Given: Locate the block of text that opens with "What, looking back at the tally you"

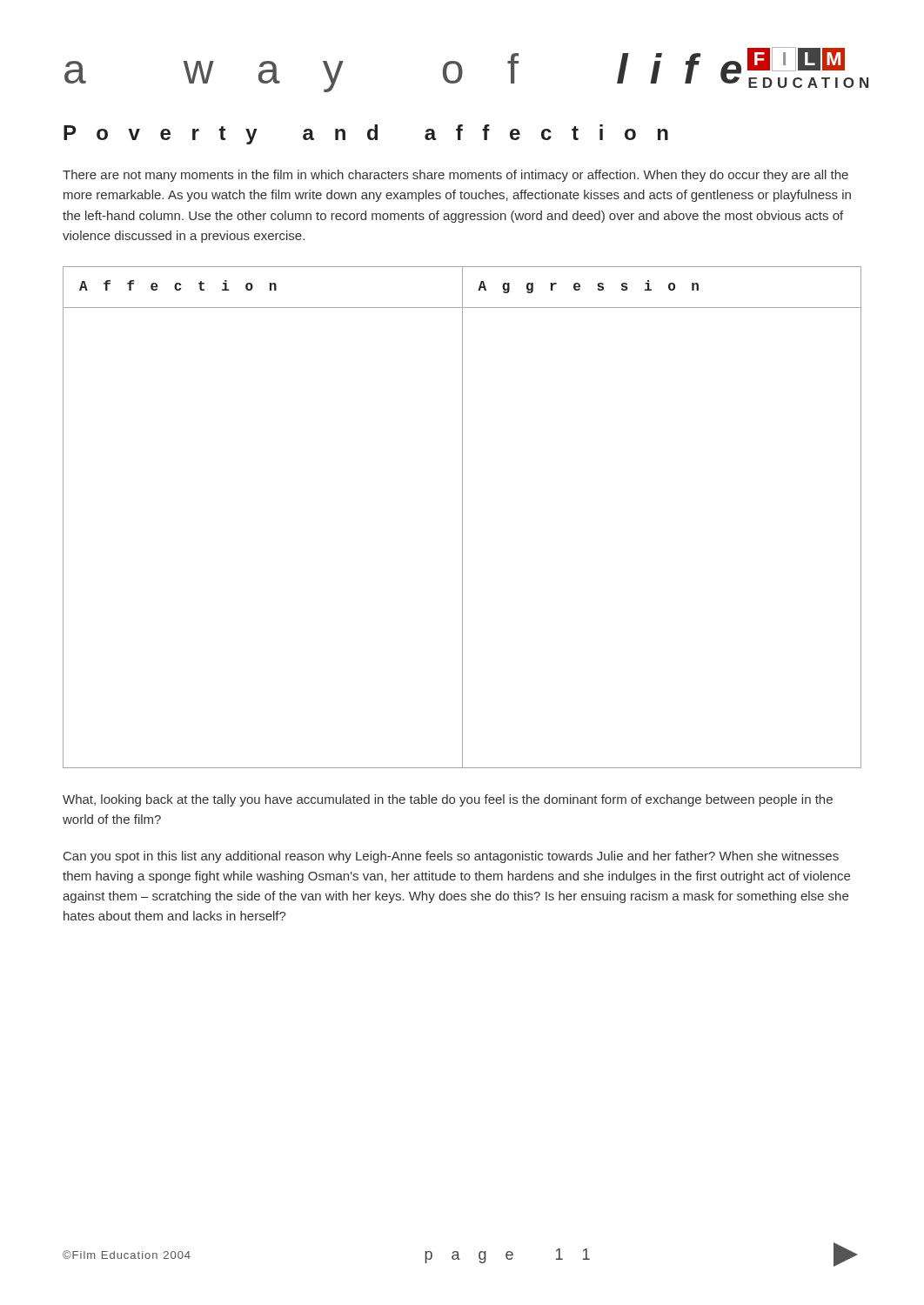Looking at the screenshot, I should [x=448, y=809].
